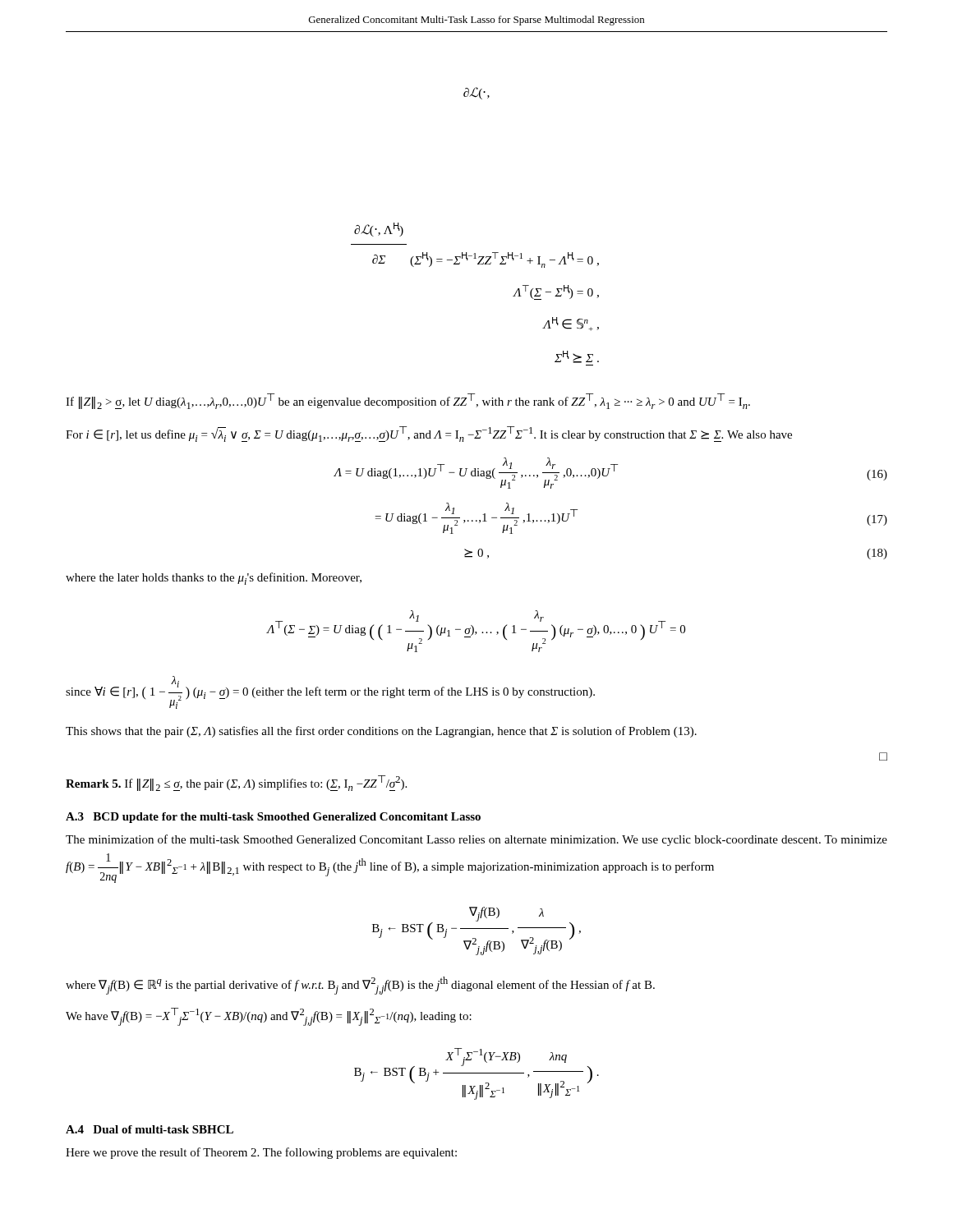Click on the element starting "A.3 BCD update for the multi-task Smoothed"
Image resolution: width=953 pixels, height=1232 pixels.
(273, 816)
